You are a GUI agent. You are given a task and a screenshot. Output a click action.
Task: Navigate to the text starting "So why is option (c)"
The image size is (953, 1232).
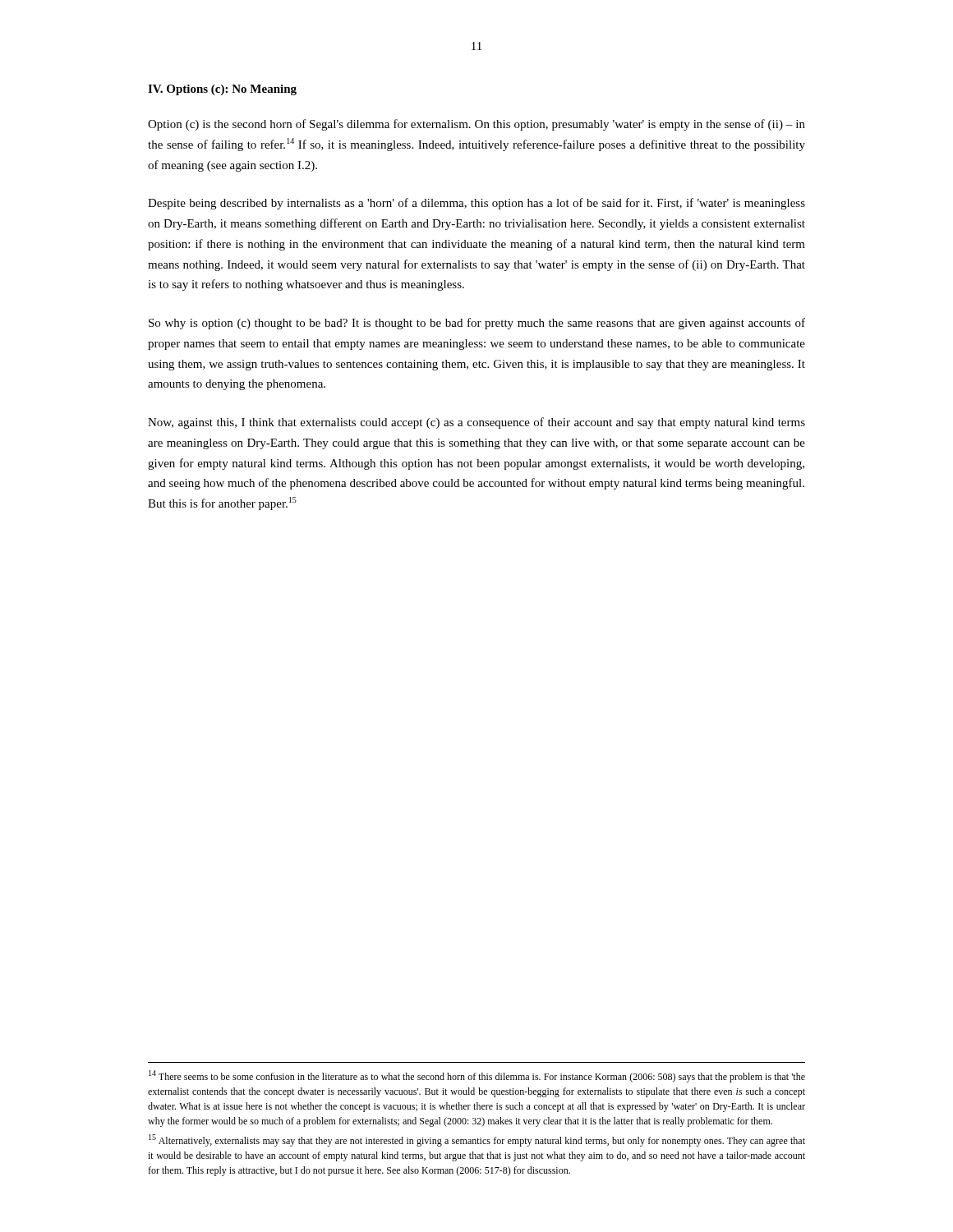[476, 353]
